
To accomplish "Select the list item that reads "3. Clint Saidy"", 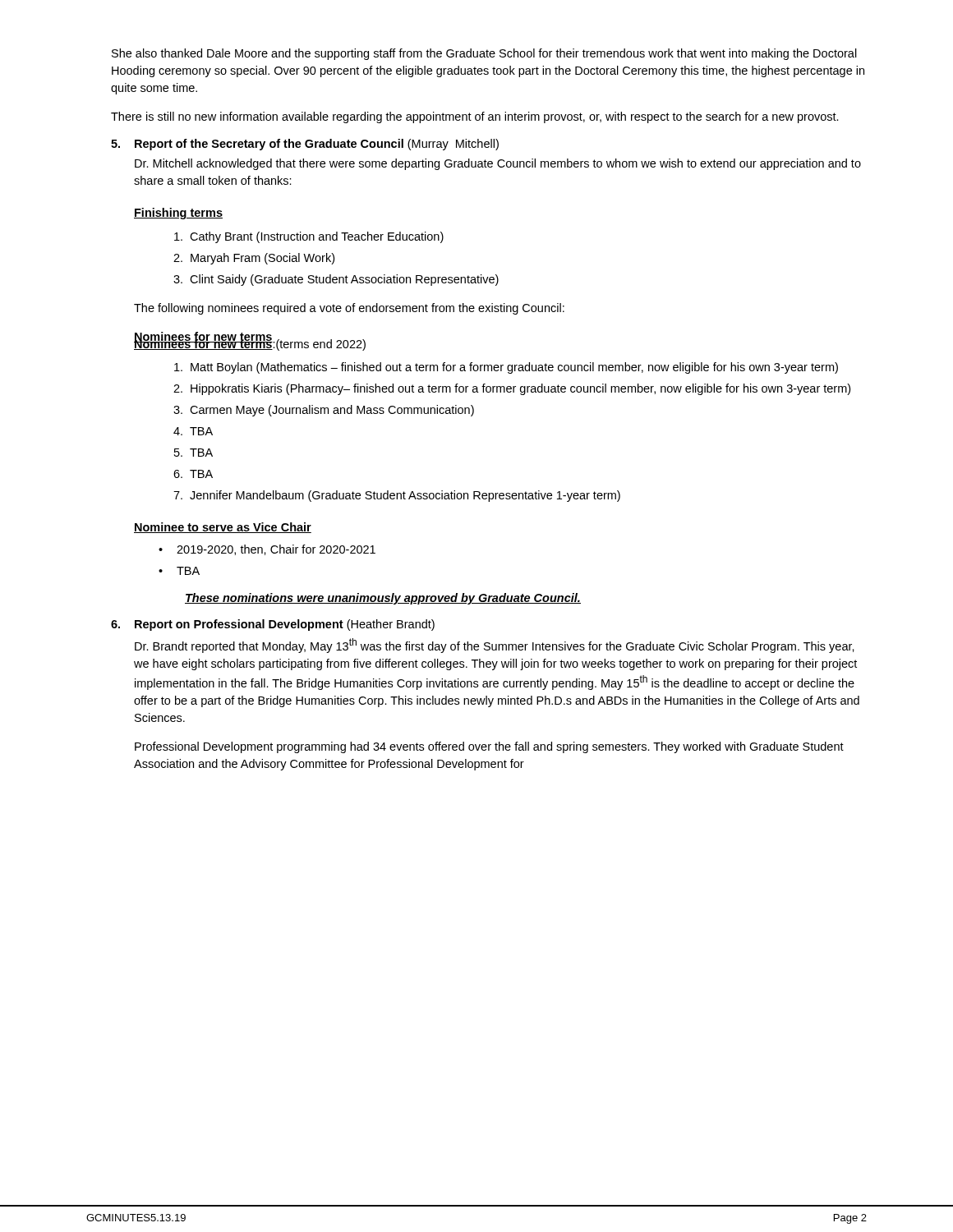I will coord(336,280).
